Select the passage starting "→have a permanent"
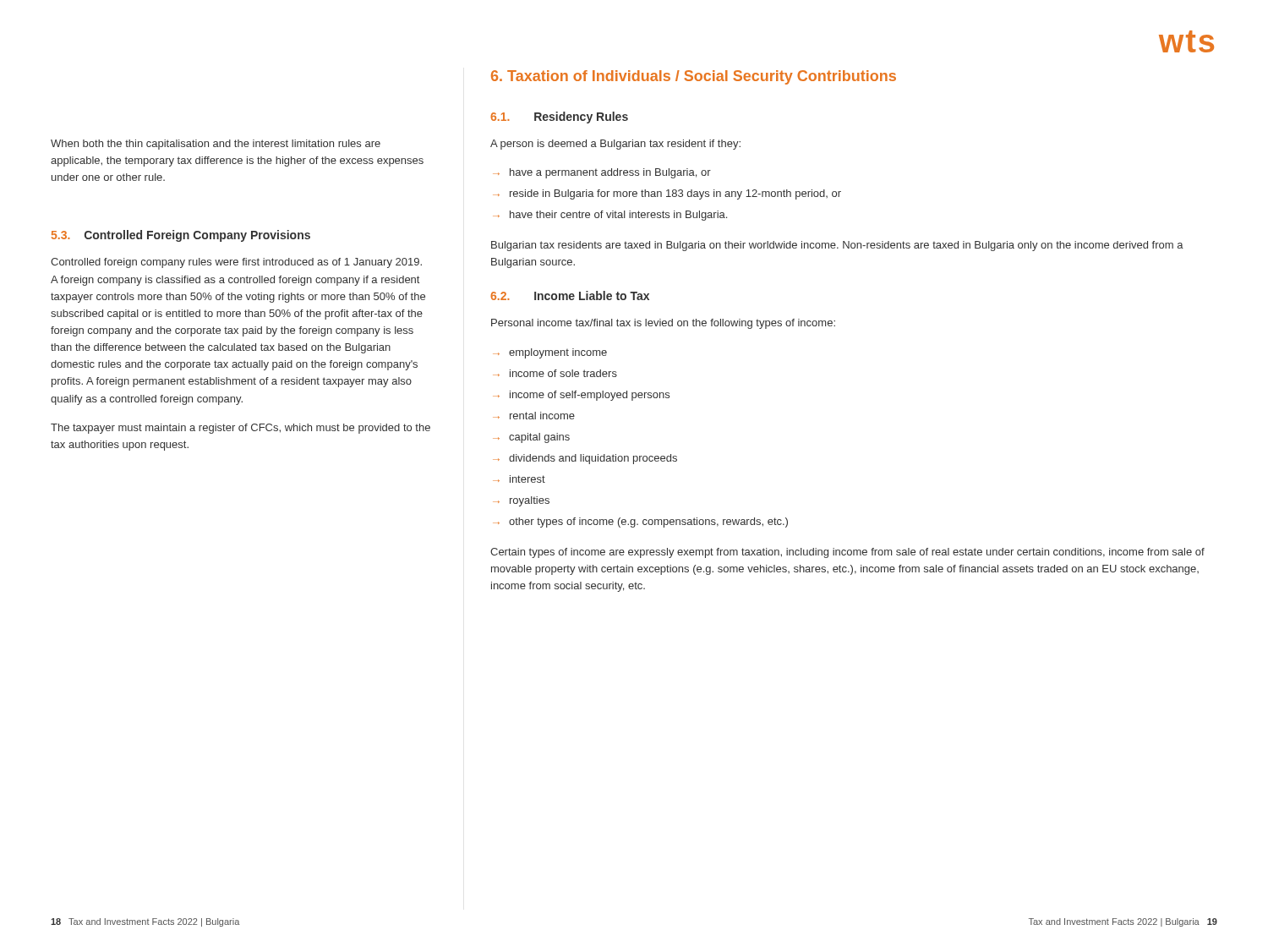This screenshot has width=1268, height=952. pyautogui.click(x=600, y=173)
